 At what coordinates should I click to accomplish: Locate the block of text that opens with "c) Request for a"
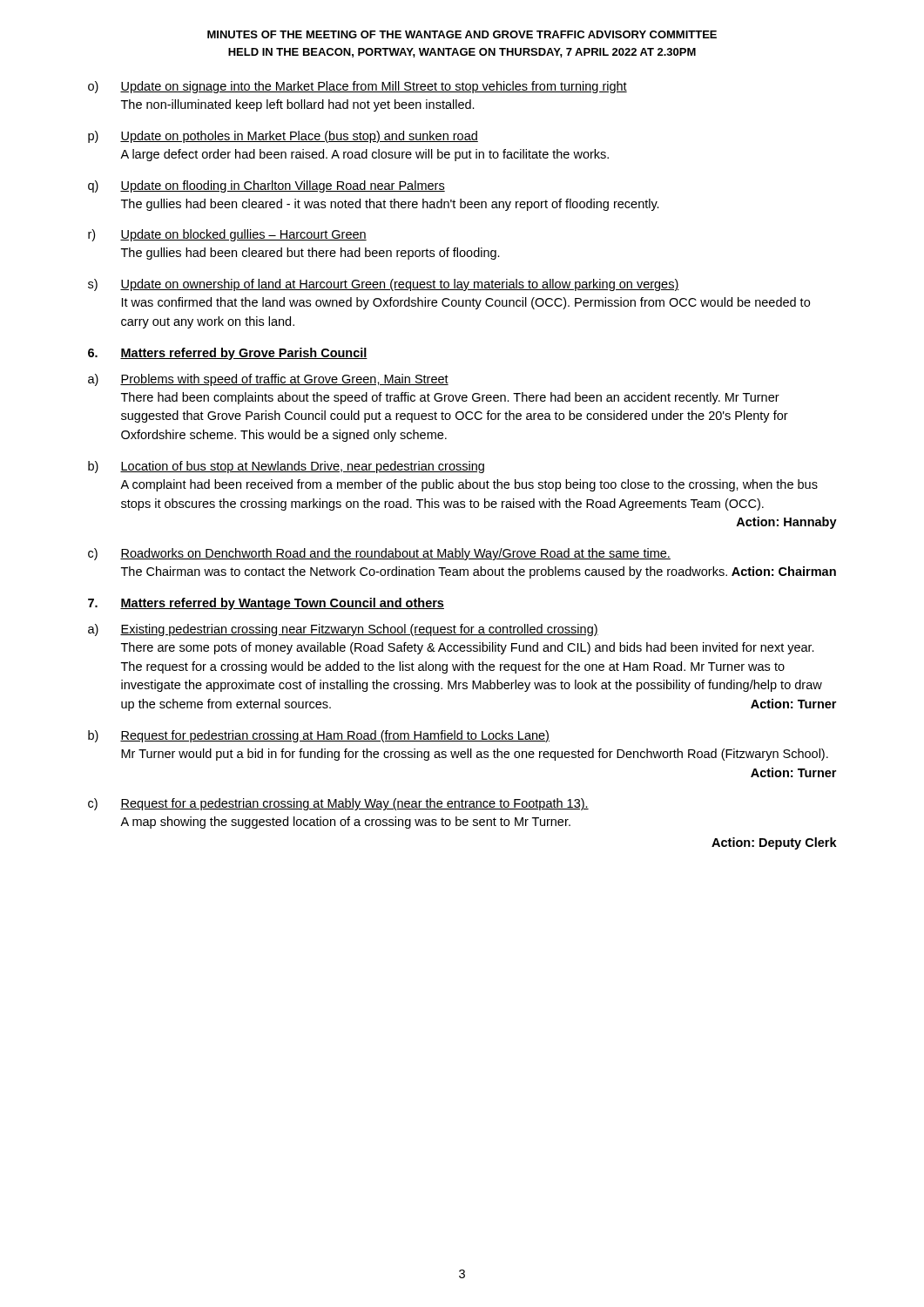(x=462, y=823)
